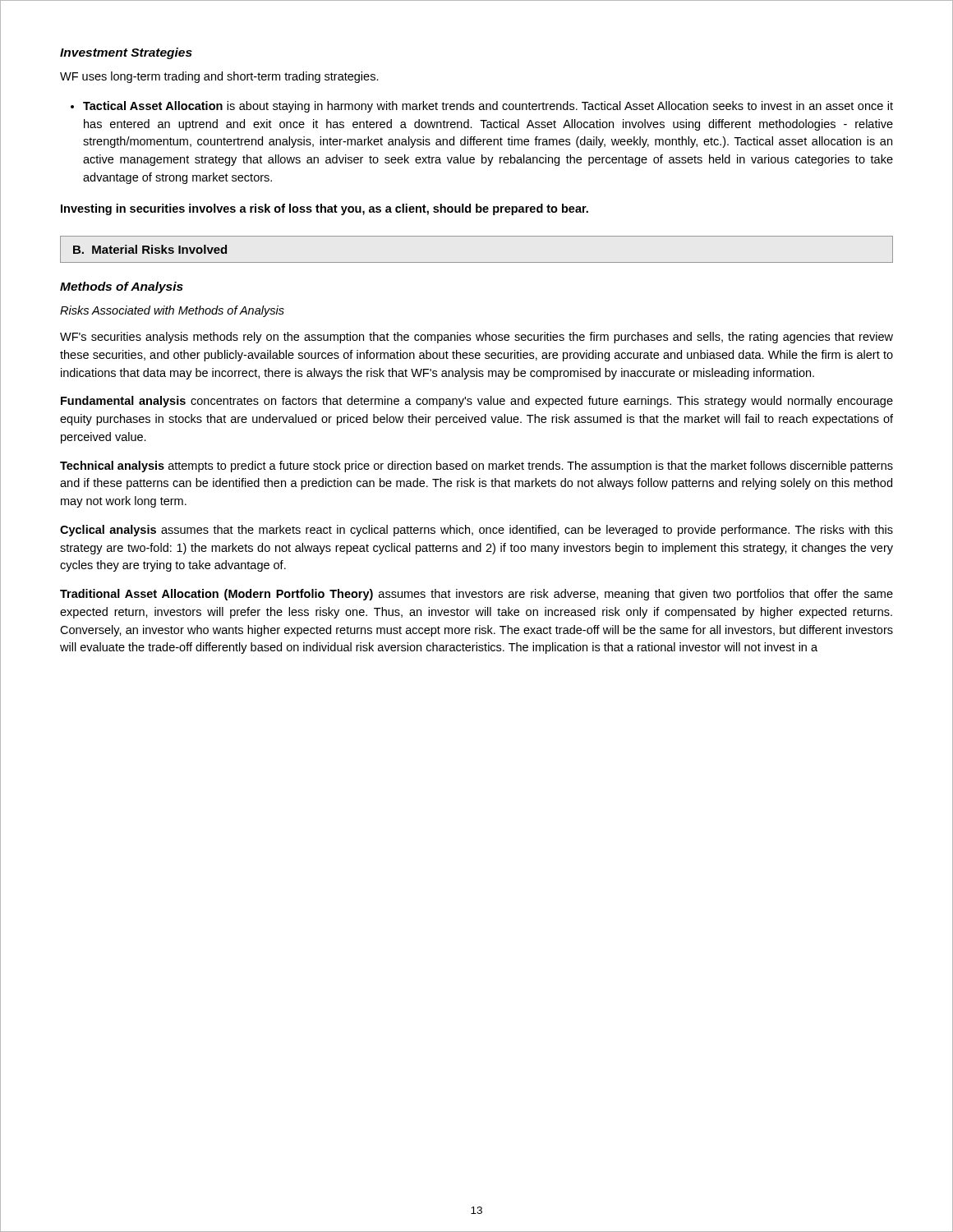Image resolution: width=953 pixels, height=1232 pixels.
Task: Point to the block beginning "Tactical Asset Allocation is about staying in"
Action: click(x=476, y=142)
